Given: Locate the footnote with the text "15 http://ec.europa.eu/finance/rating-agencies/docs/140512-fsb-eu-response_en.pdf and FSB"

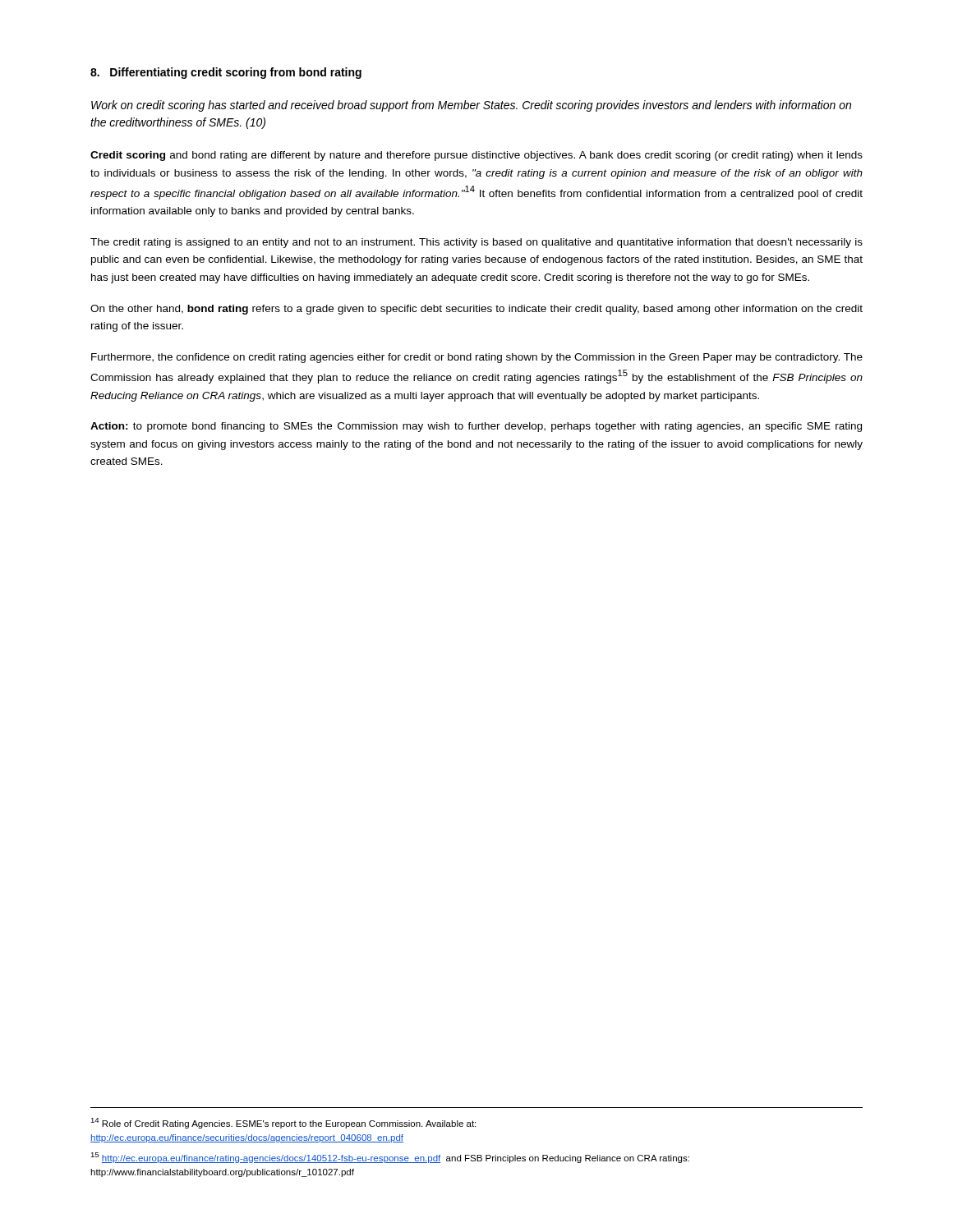Looking at the screenshot, I should [390, 1163].
